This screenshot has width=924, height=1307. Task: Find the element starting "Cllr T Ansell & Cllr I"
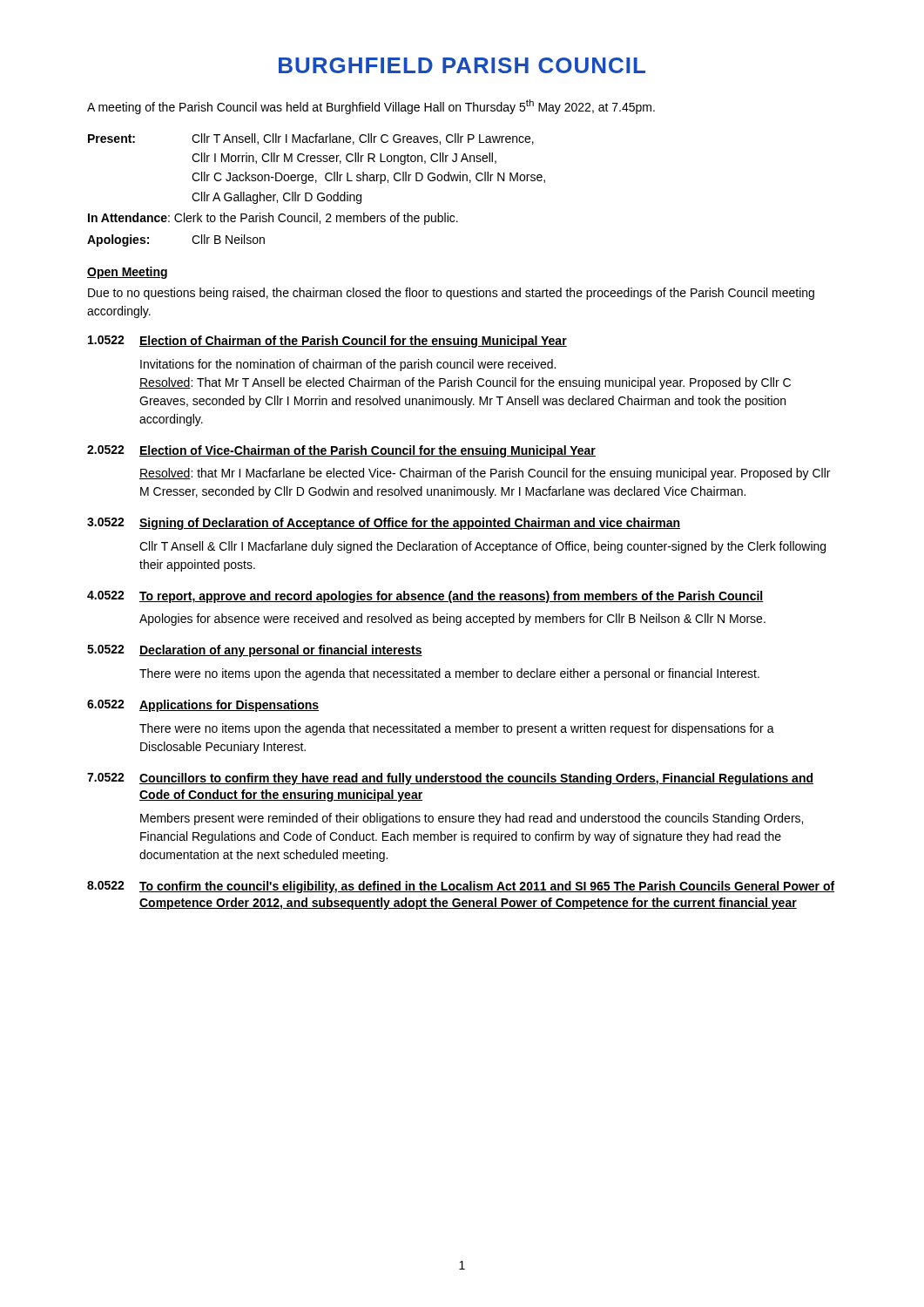[483, 555]
